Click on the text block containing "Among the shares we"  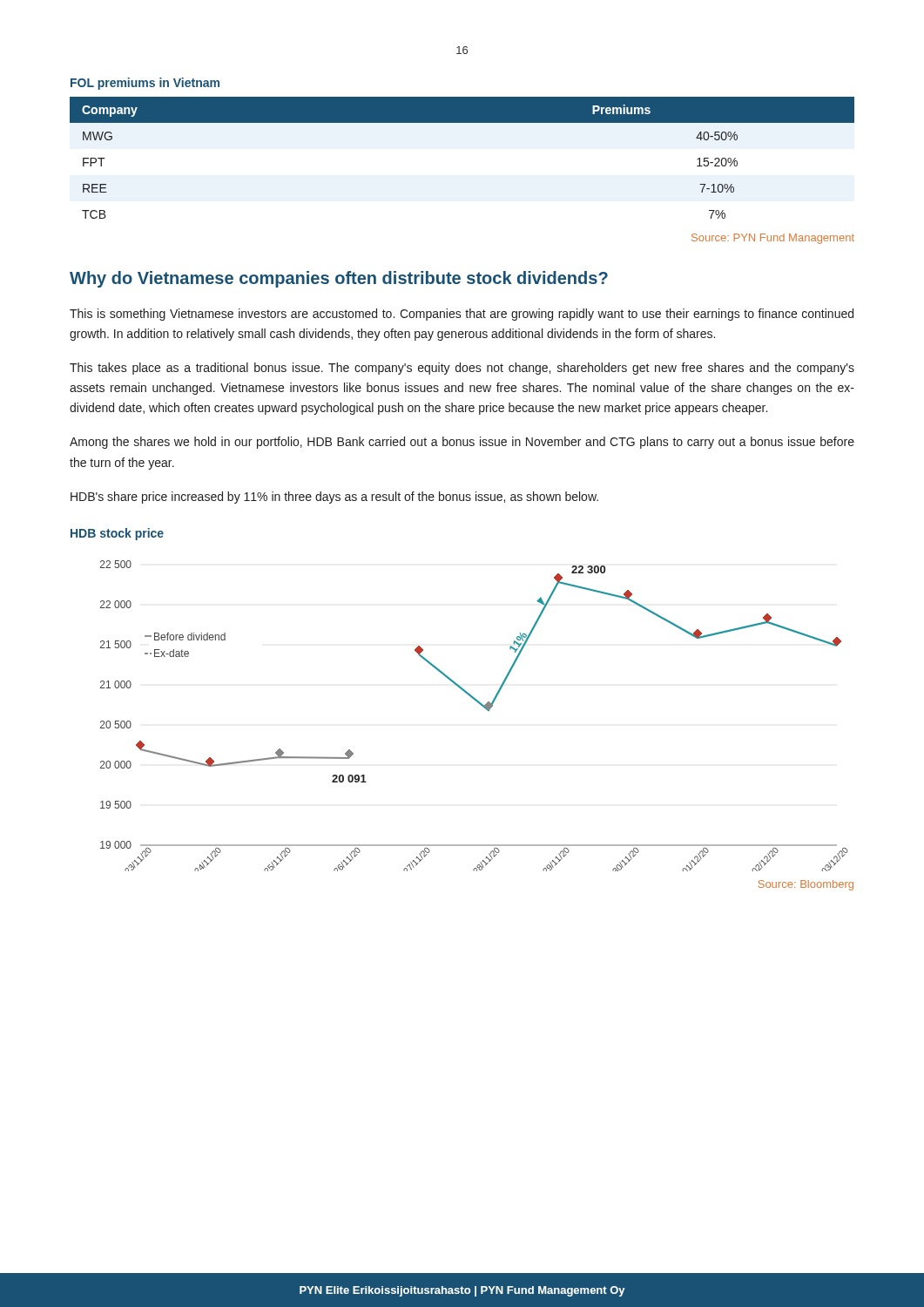click(462, 452)
